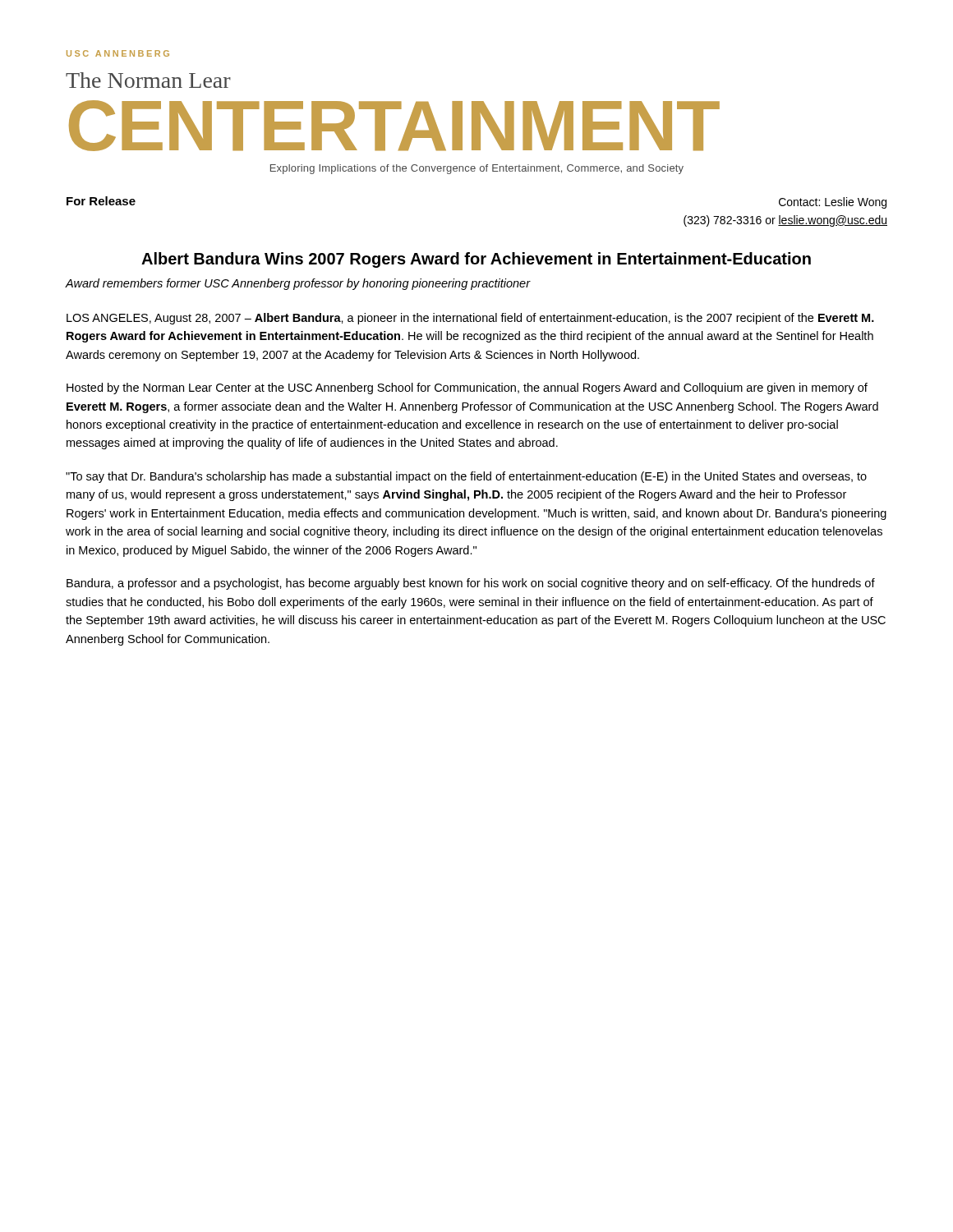Find the title on this page that starts "Albert Bandura Wins"

point(476,259)
